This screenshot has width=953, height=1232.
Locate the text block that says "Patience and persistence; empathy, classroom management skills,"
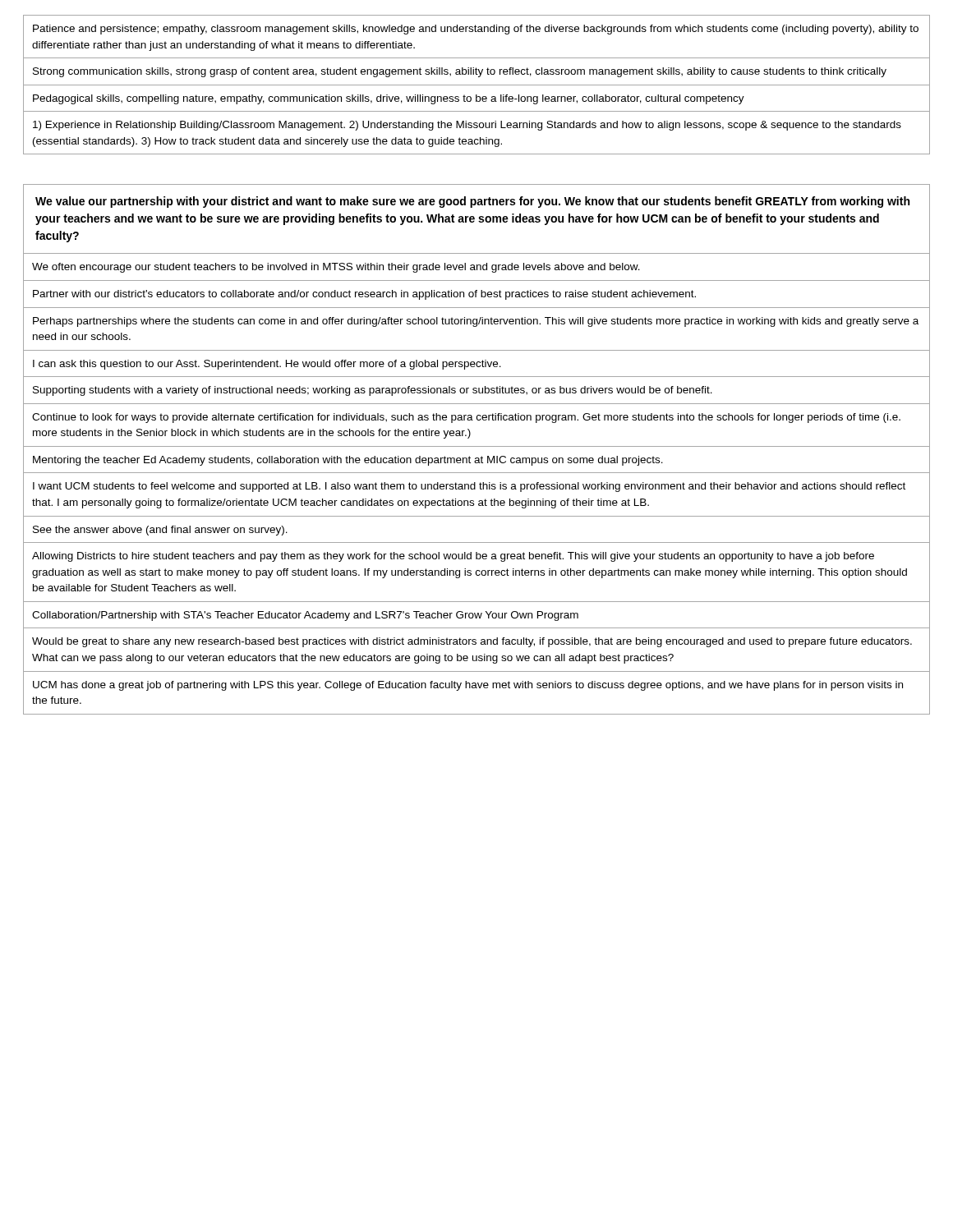coord(475,36)
